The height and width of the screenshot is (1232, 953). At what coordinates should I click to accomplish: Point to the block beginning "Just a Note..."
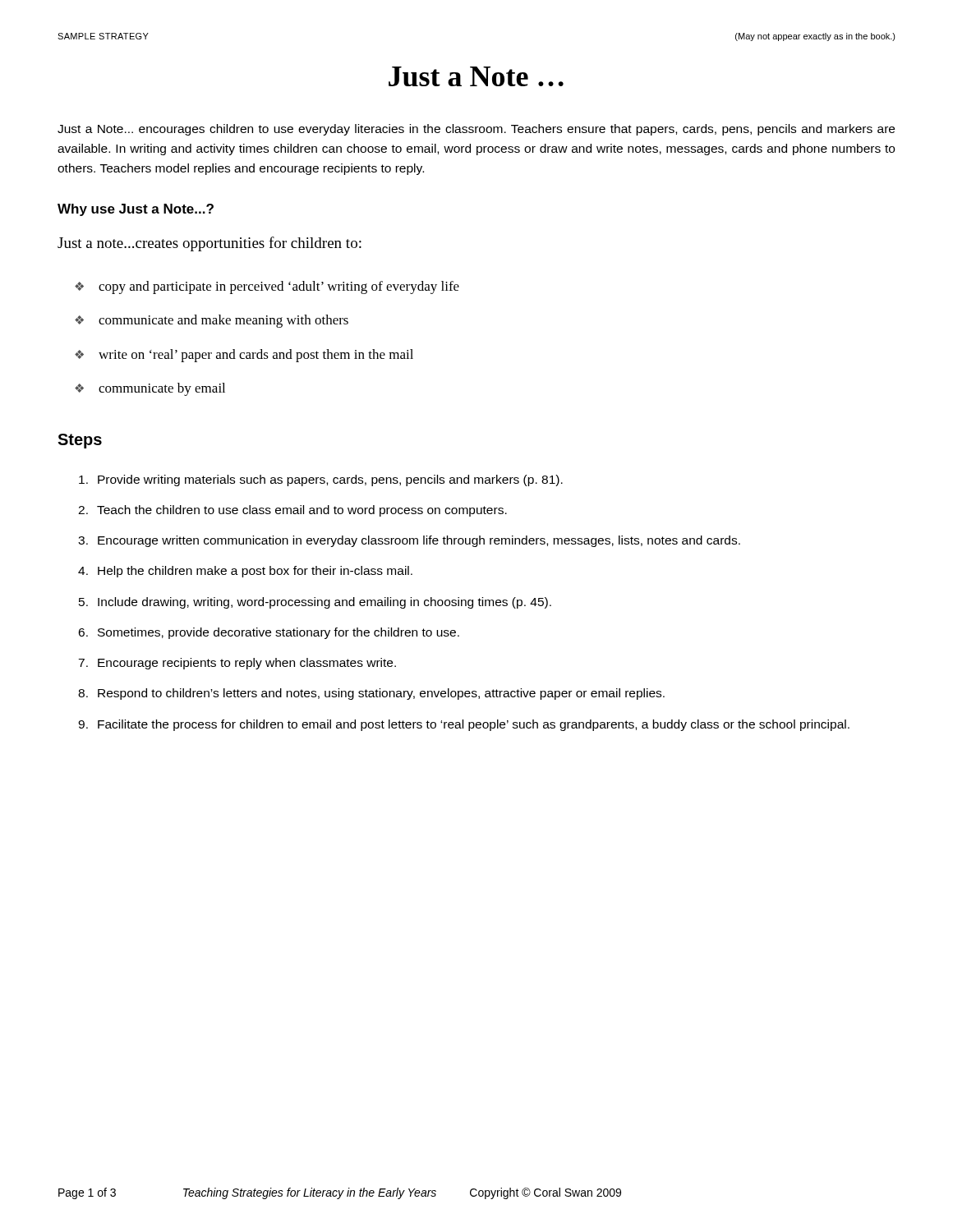click(476, 148)
